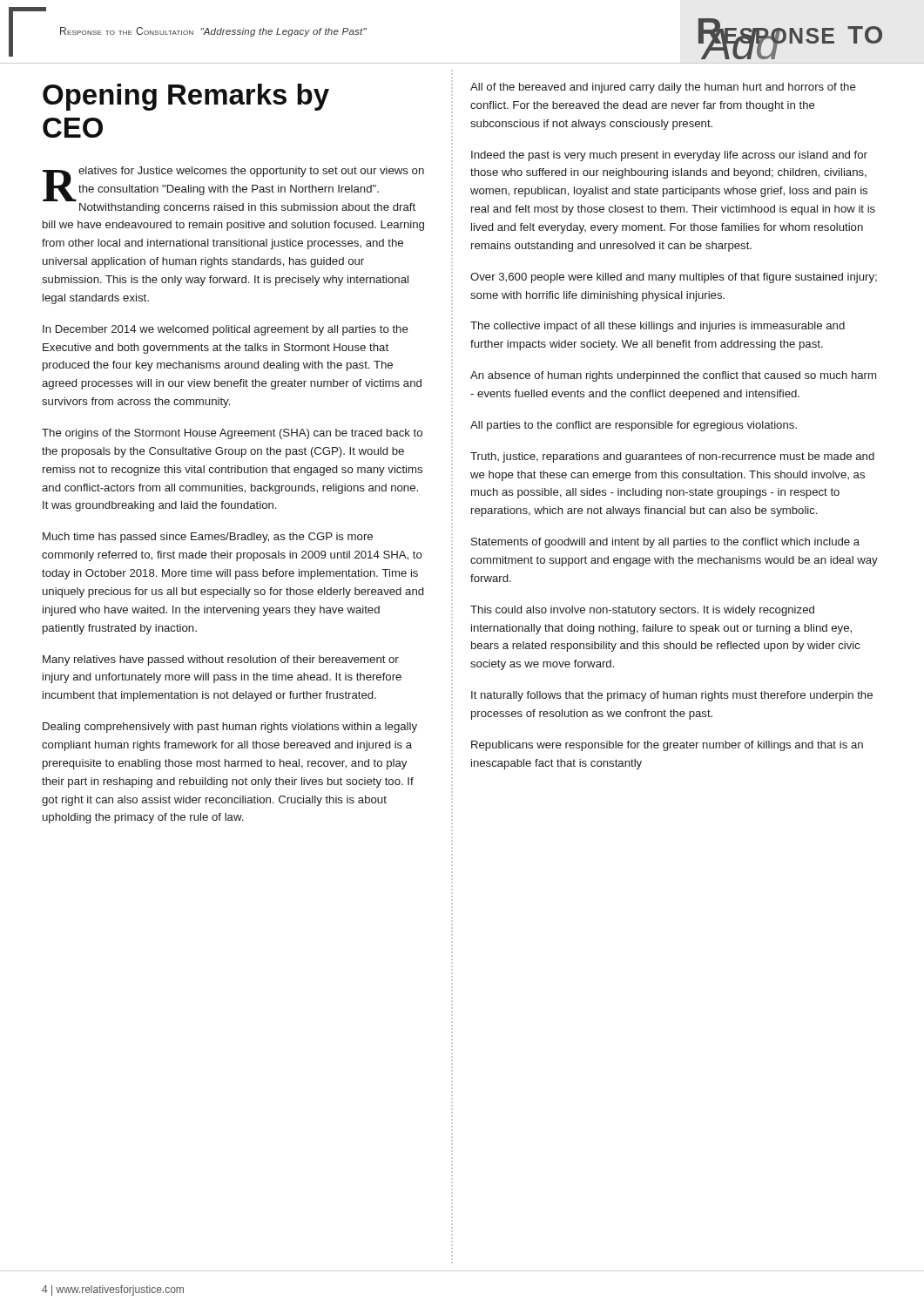
Task: Find the block on this page that starts "Truth, justice, reparations and guarantees of non-recurrence"
Action: [x=672, y=483]
